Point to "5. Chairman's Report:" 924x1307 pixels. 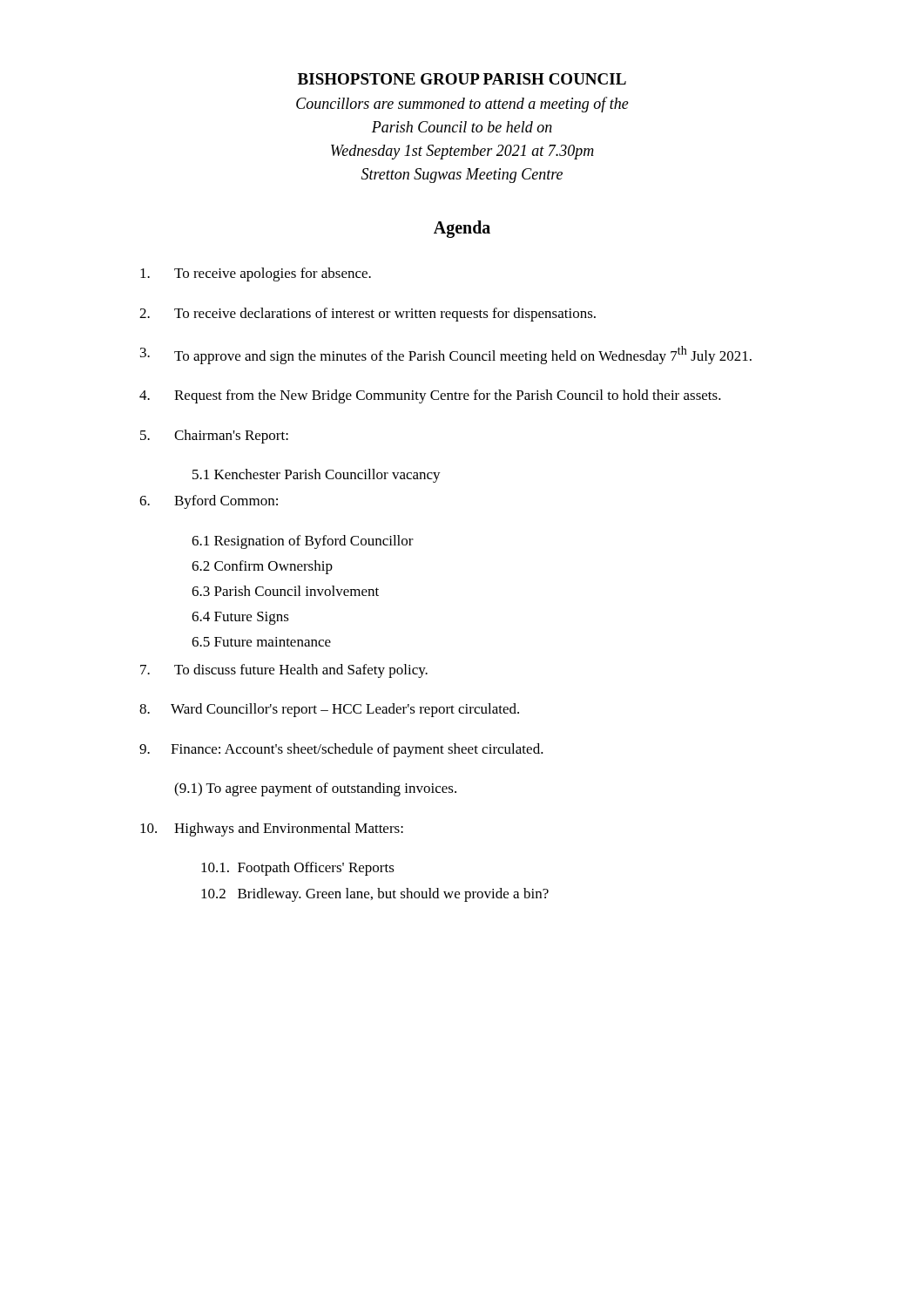point(214,437)
